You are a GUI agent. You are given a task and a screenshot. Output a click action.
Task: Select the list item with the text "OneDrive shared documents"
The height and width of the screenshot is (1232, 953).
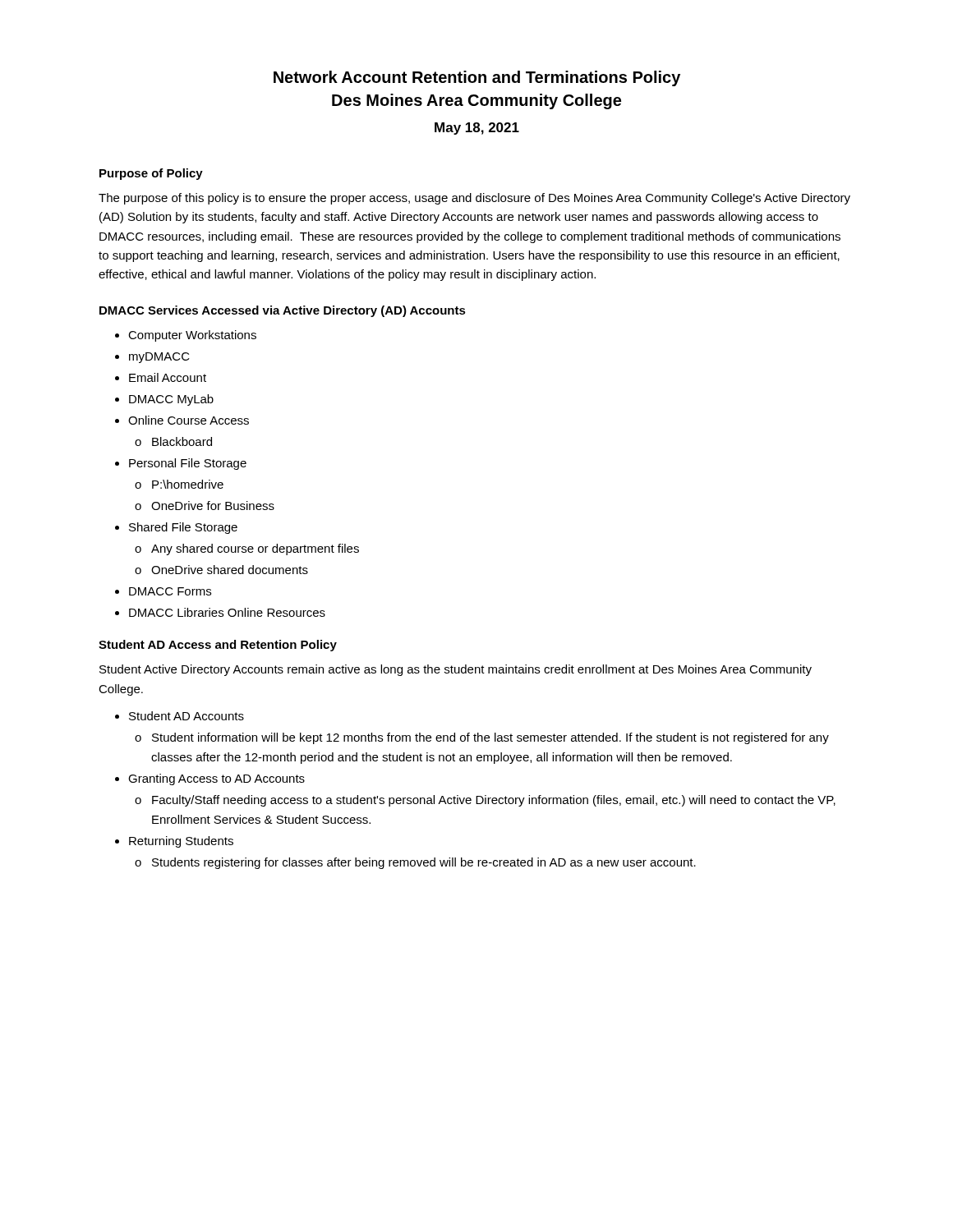coord(230,570)
